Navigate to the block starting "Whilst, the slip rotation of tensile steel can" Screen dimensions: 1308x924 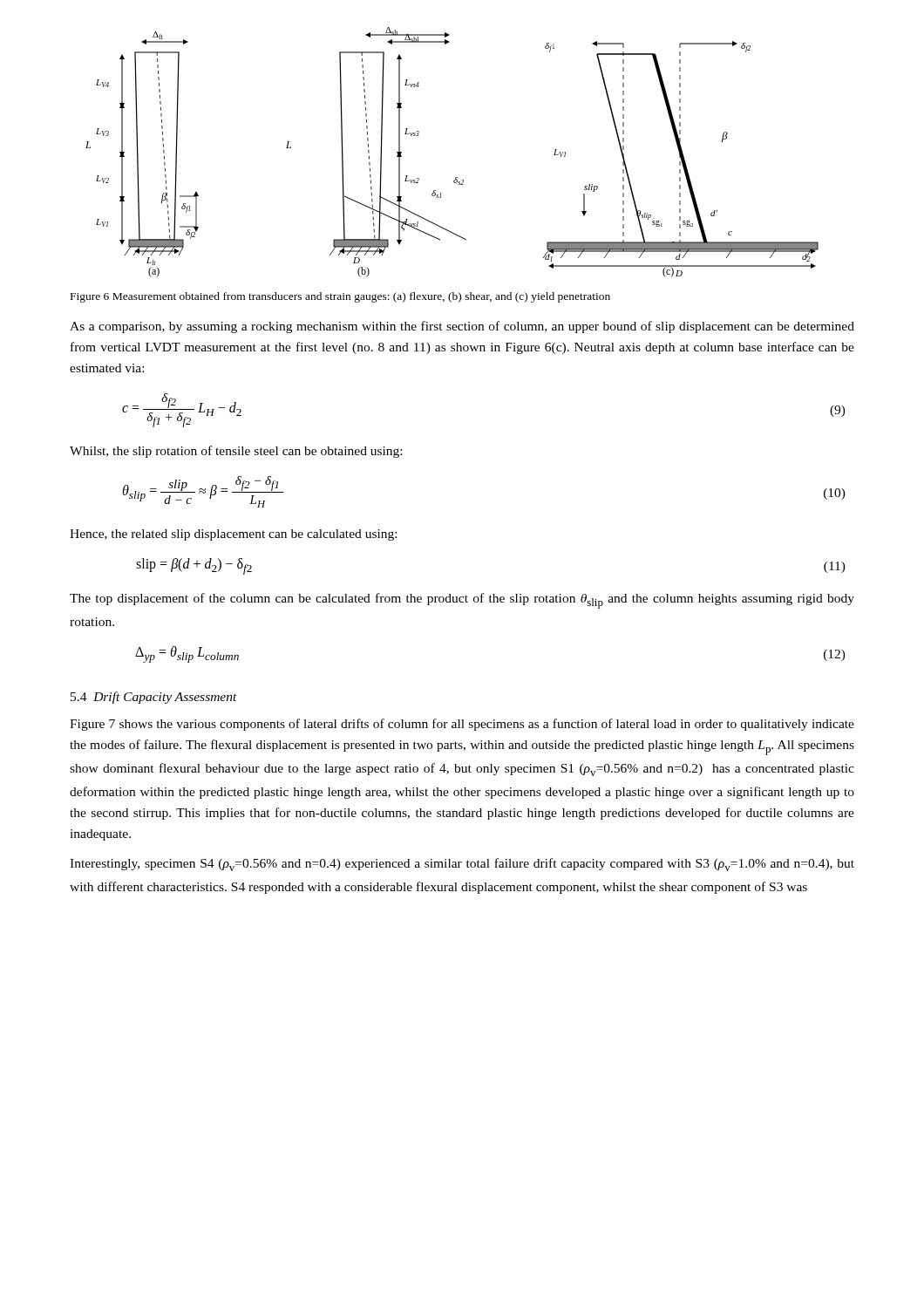237,450
